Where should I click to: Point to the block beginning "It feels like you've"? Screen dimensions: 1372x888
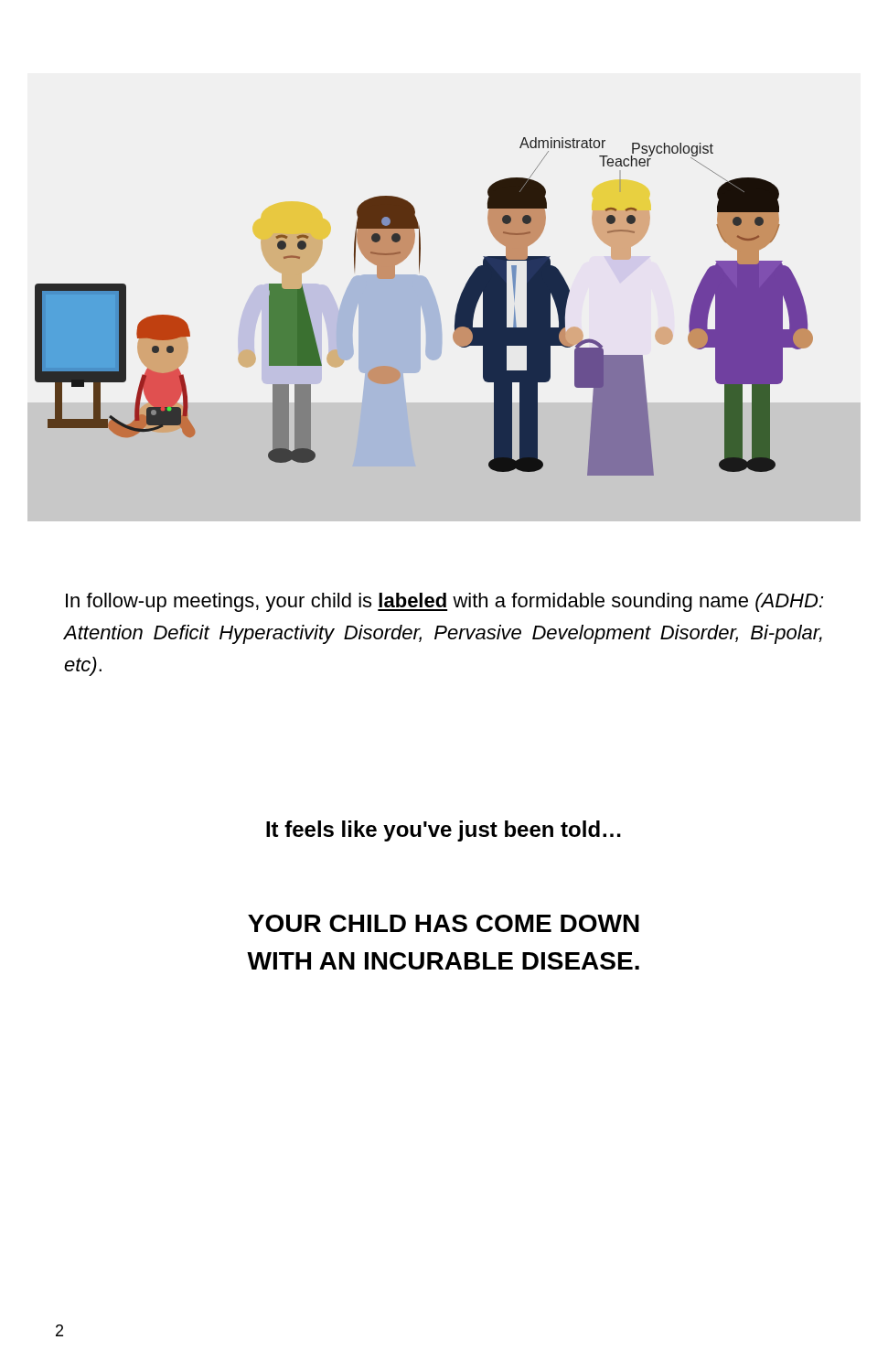(444, 829)
